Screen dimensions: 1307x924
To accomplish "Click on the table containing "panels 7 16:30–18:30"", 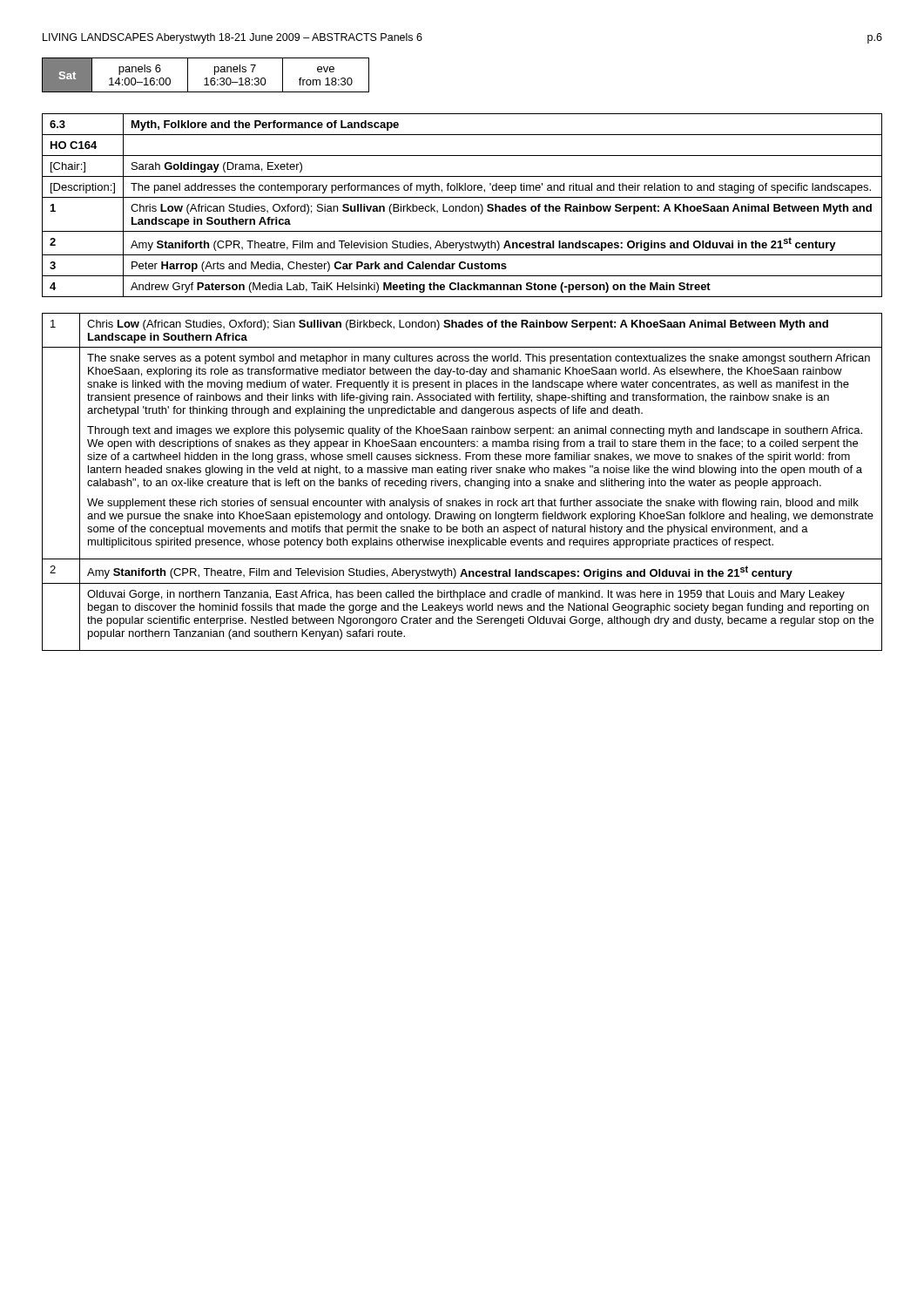I will click(462, 75).
